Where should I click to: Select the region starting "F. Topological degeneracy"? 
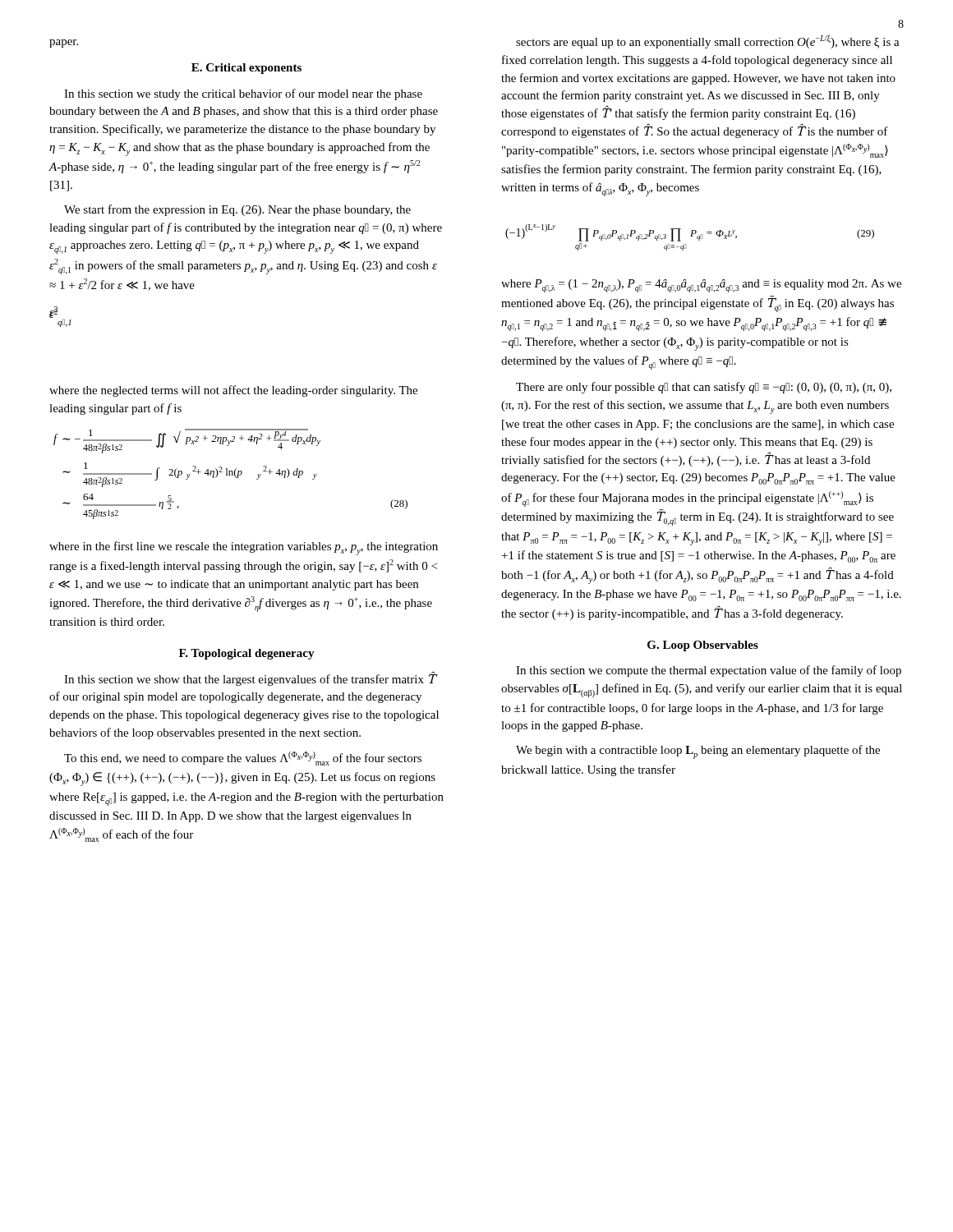coord(246,654)
